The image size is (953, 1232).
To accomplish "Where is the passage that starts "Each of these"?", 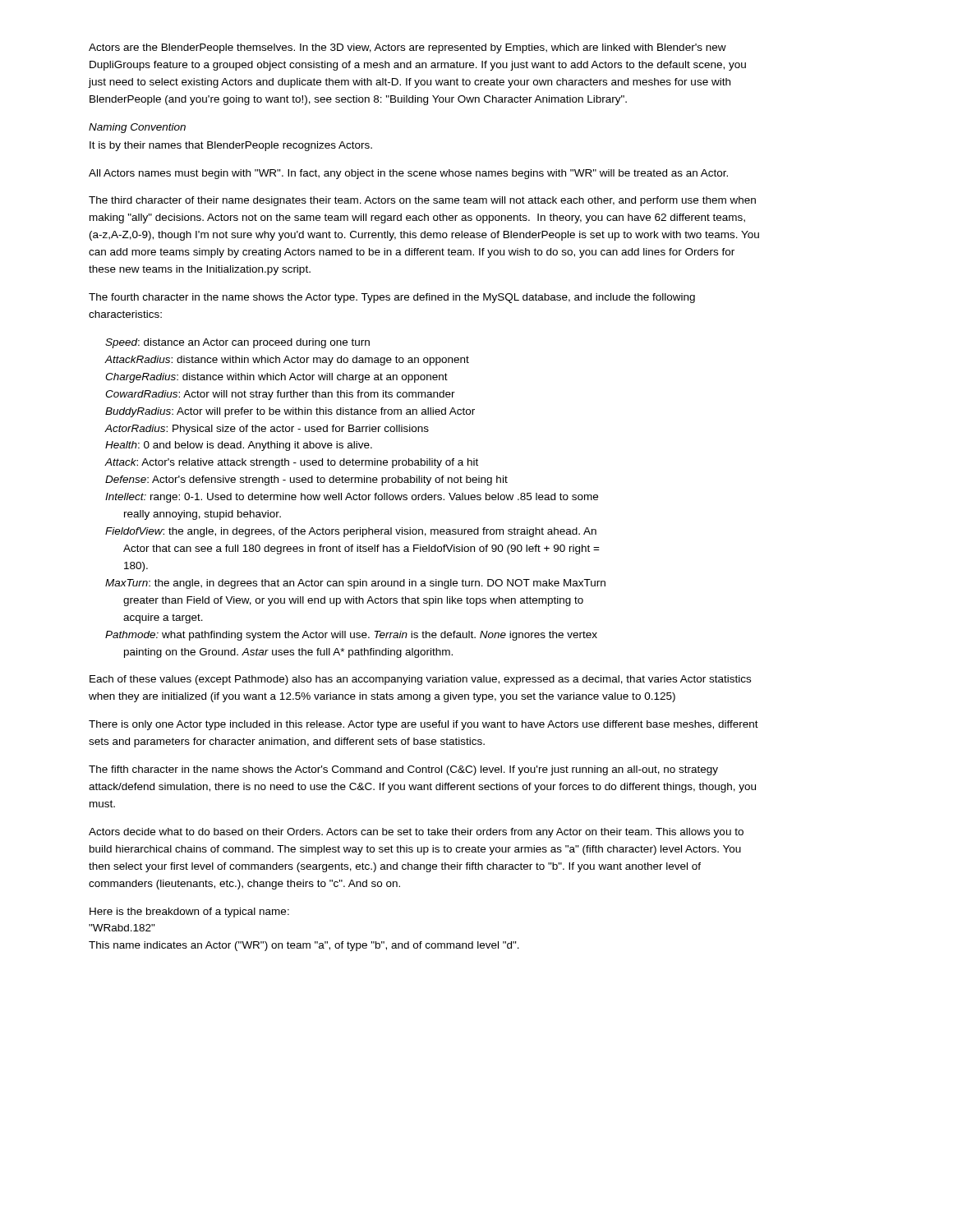I will pos(420,688).
